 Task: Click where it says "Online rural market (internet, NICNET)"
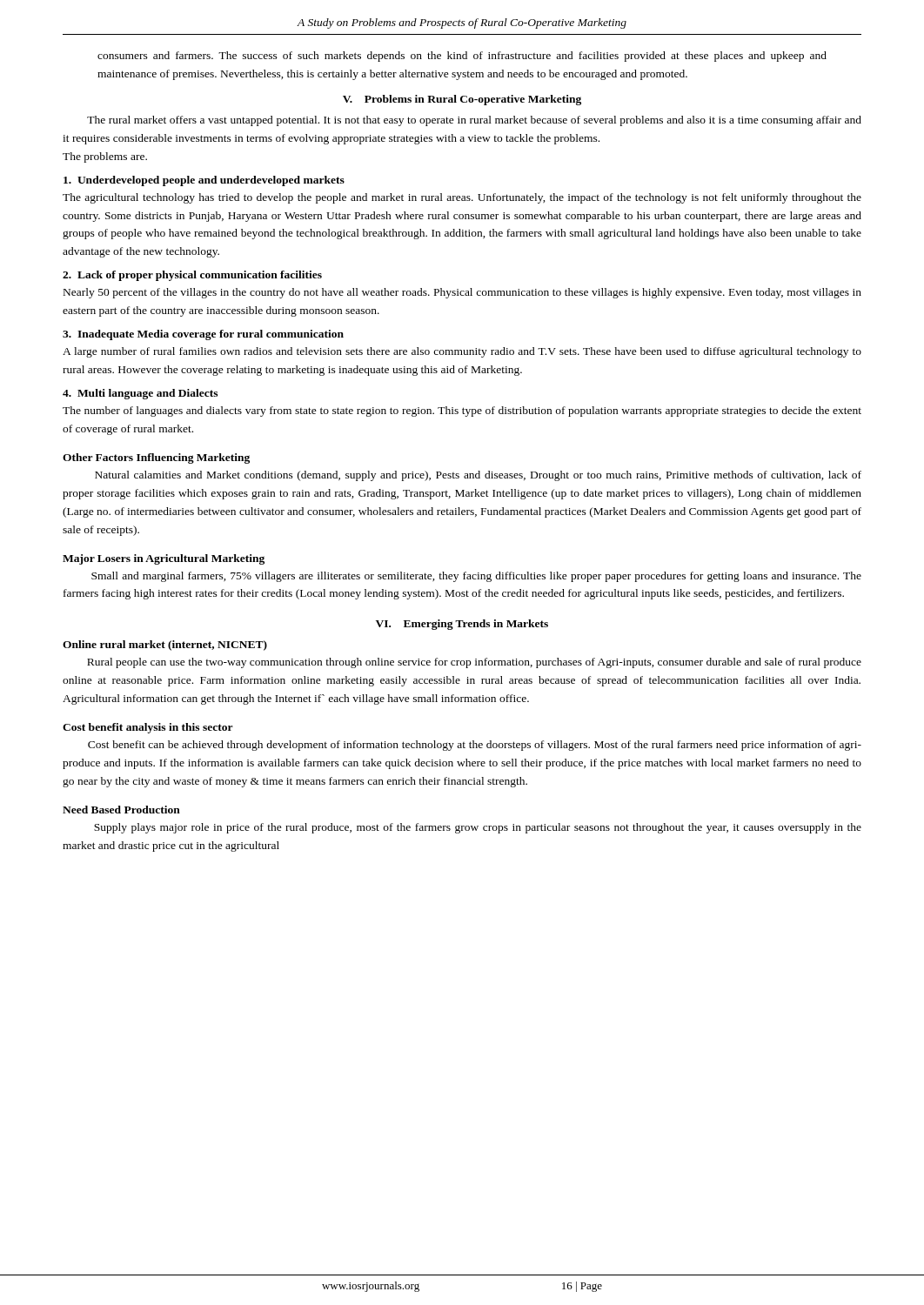pos(165,645)
